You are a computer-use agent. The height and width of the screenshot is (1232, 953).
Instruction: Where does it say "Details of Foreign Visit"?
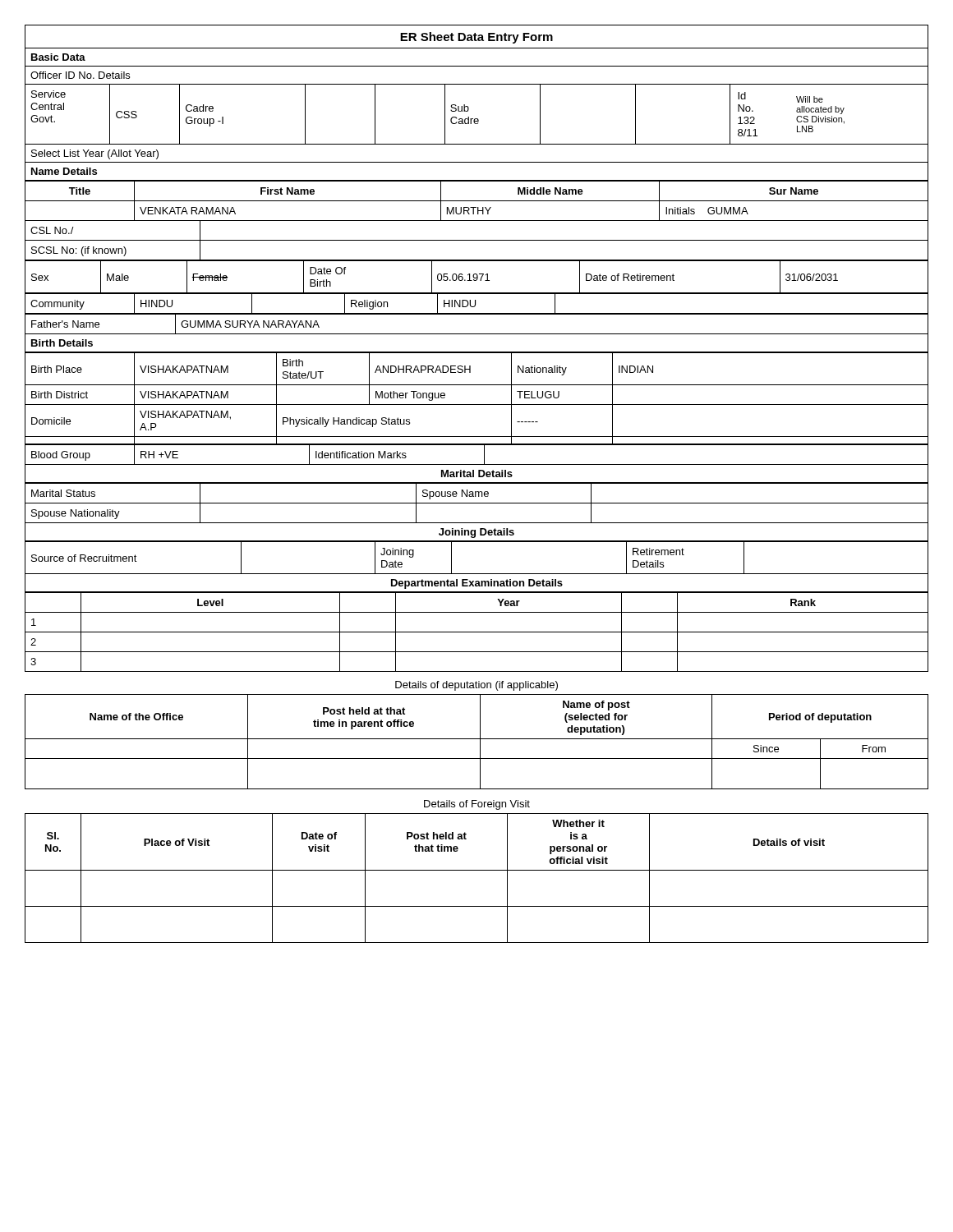tap(476, 804)
